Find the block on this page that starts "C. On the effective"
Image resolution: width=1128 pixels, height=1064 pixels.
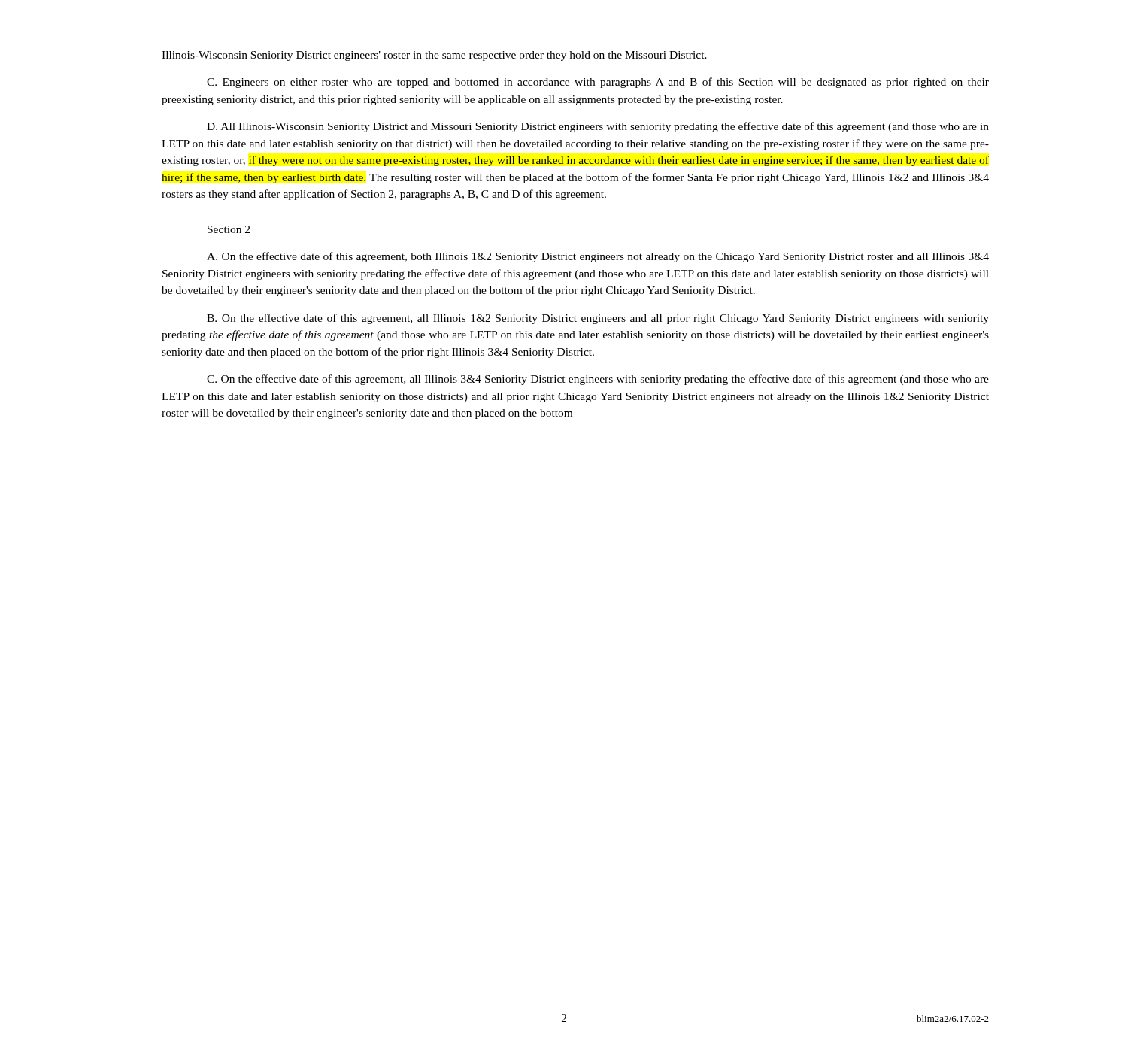(575, 396)
